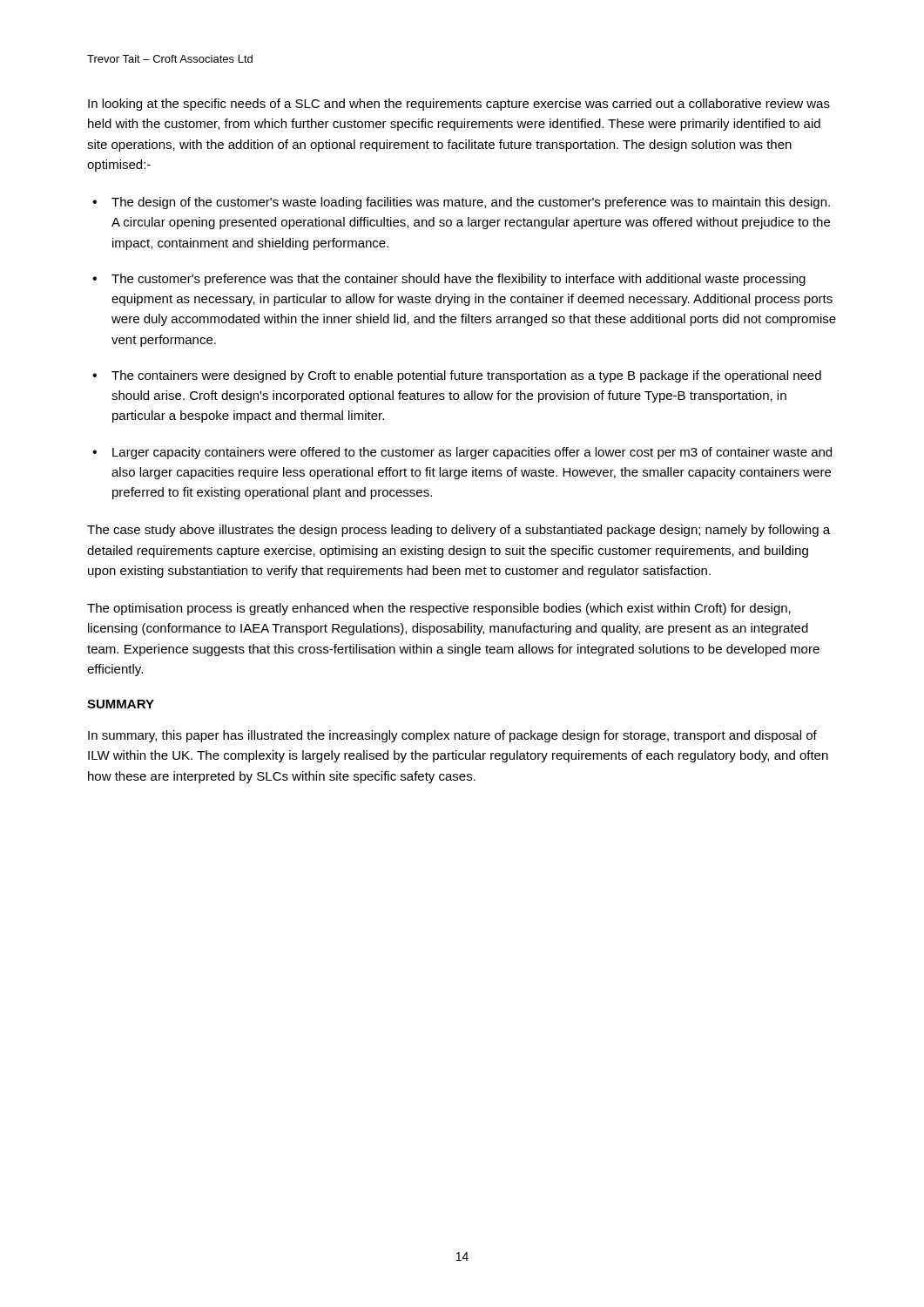Viewport: 924px width, 1307px height.
Task: Locate the text block containing "In summary, this paper has illustrated the"
Action: pyautogui.click(x=458, y=755)
